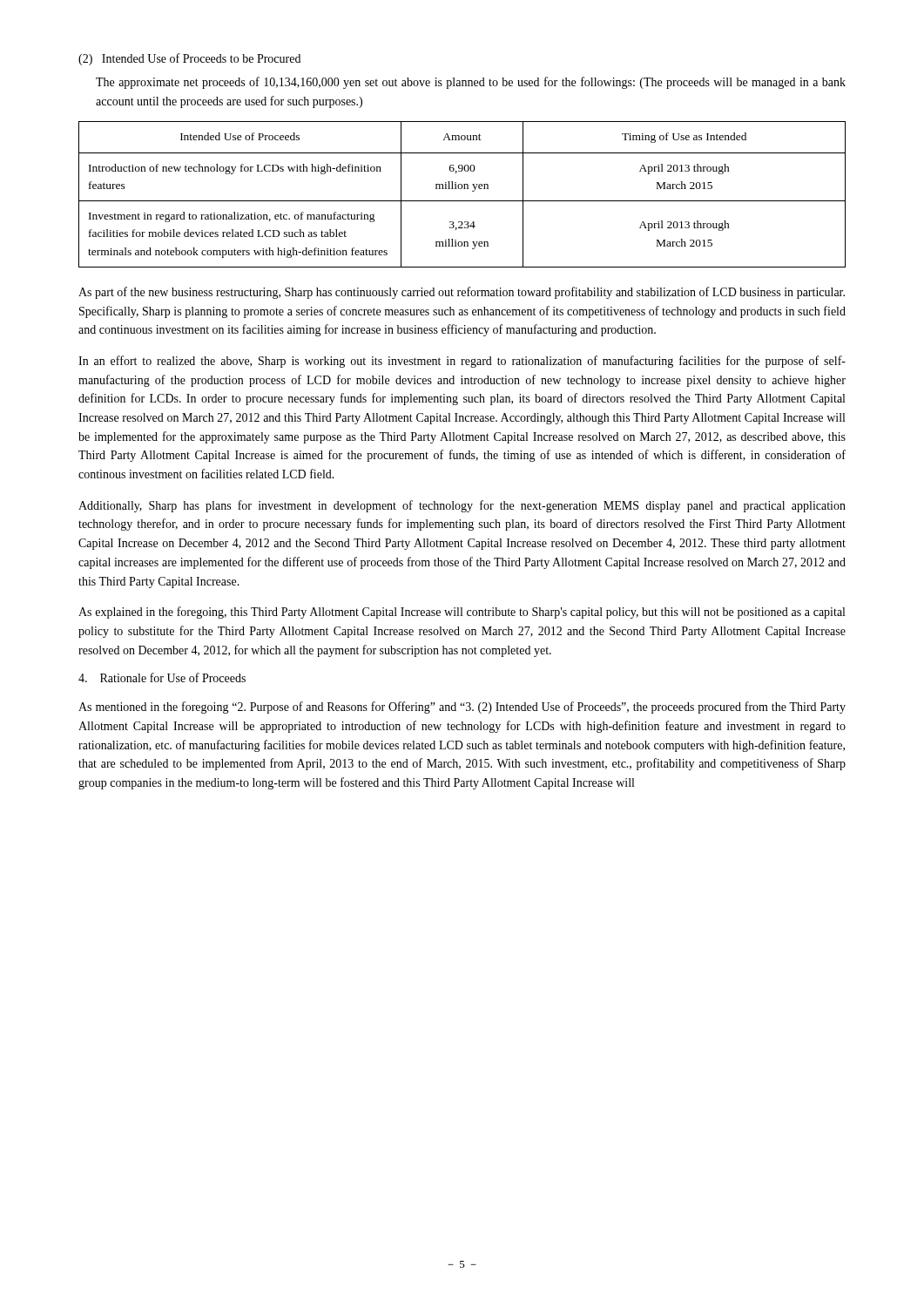Viewport: 924px width, 1307px height.
Task: Click on the text block that says "In an effort"
Action: (462, 418)
